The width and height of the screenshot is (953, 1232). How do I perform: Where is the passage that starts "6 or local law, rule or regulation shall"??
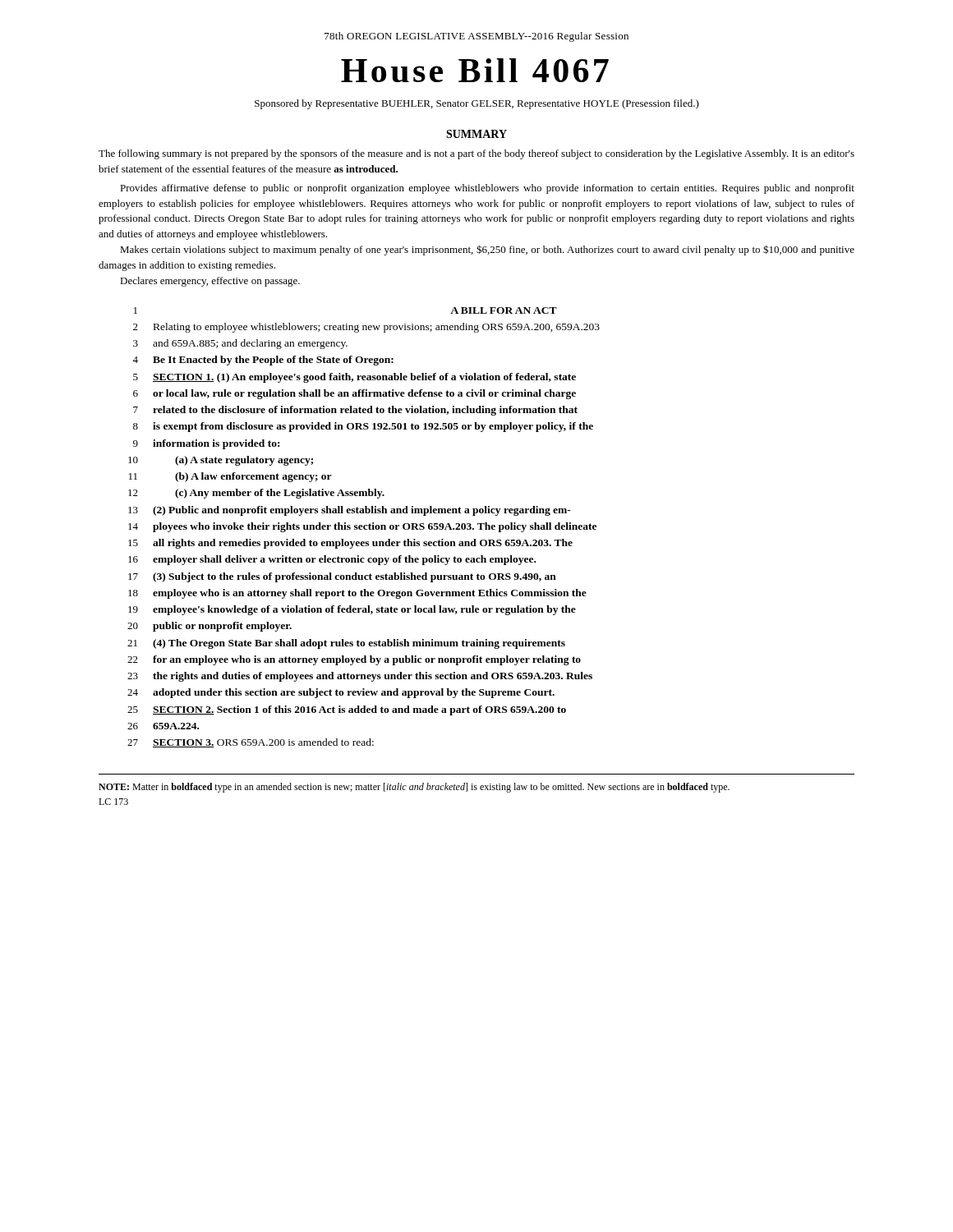pos(476,393)
